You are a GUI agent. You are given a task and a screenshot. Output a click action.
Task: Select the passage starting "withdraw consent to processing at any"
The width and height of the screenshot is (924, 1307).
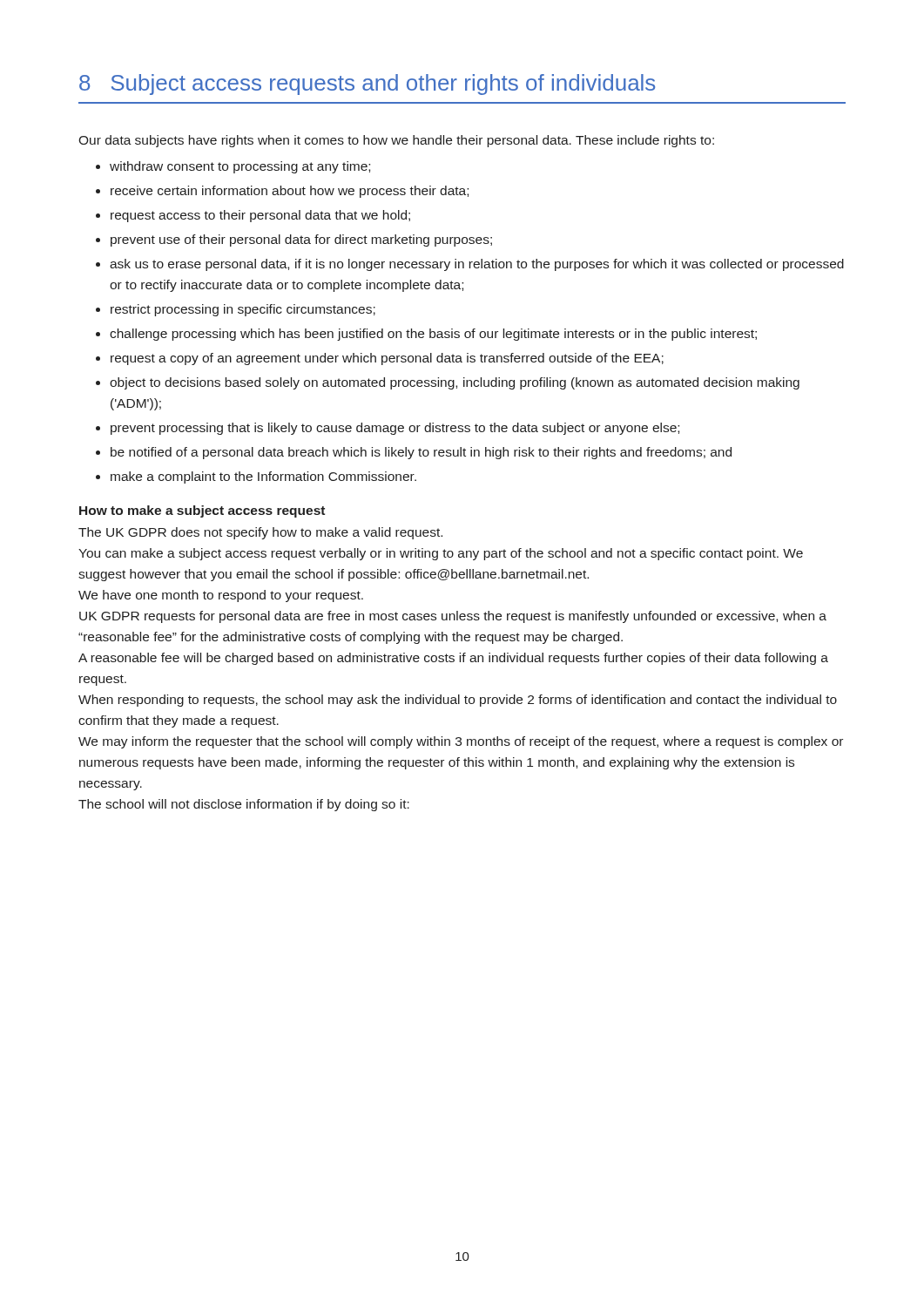pyautogui.click(x=241, y=166)
